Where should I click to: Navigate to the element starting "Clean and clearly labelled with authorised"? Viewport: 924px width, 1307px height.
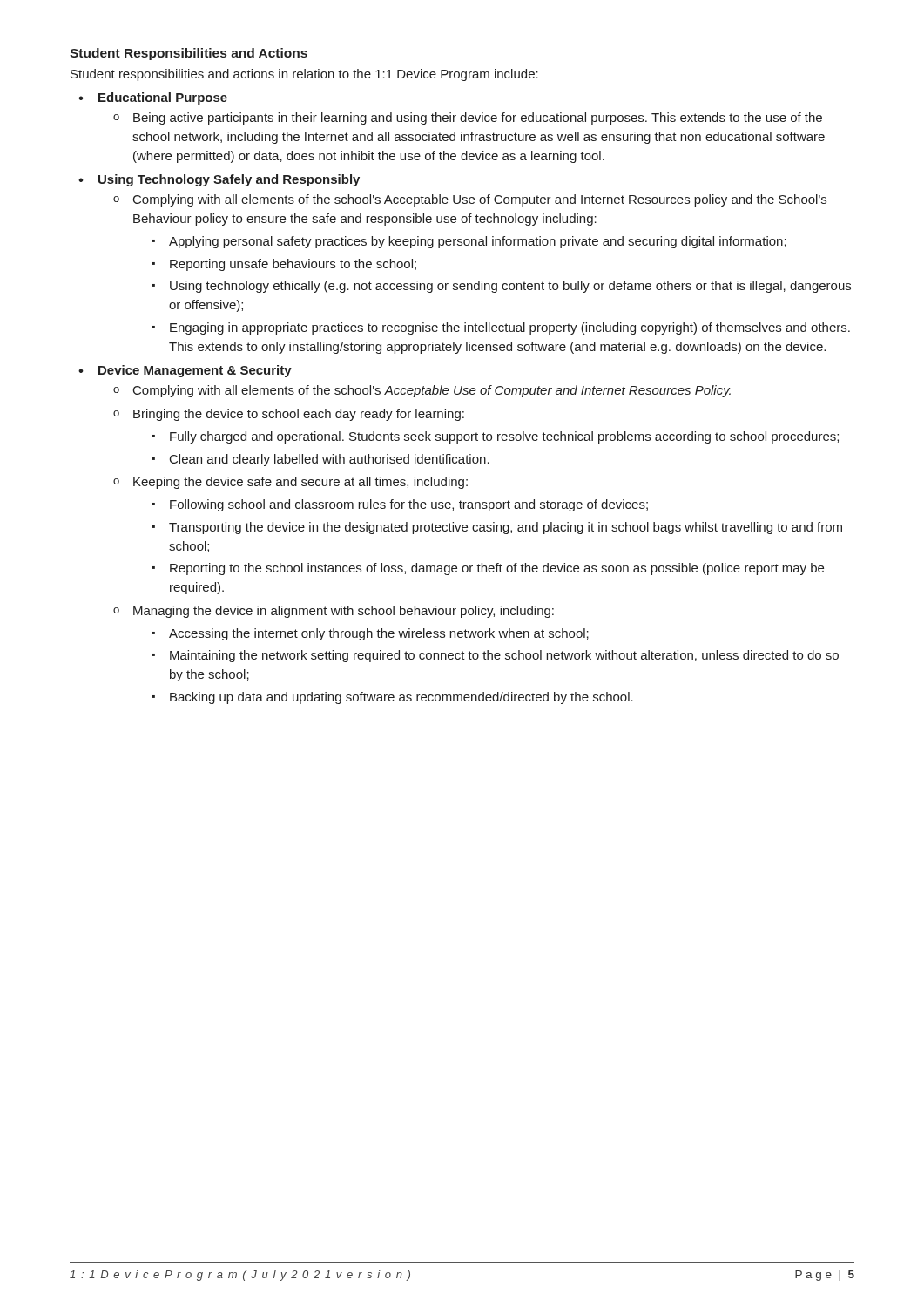(329, 458)
